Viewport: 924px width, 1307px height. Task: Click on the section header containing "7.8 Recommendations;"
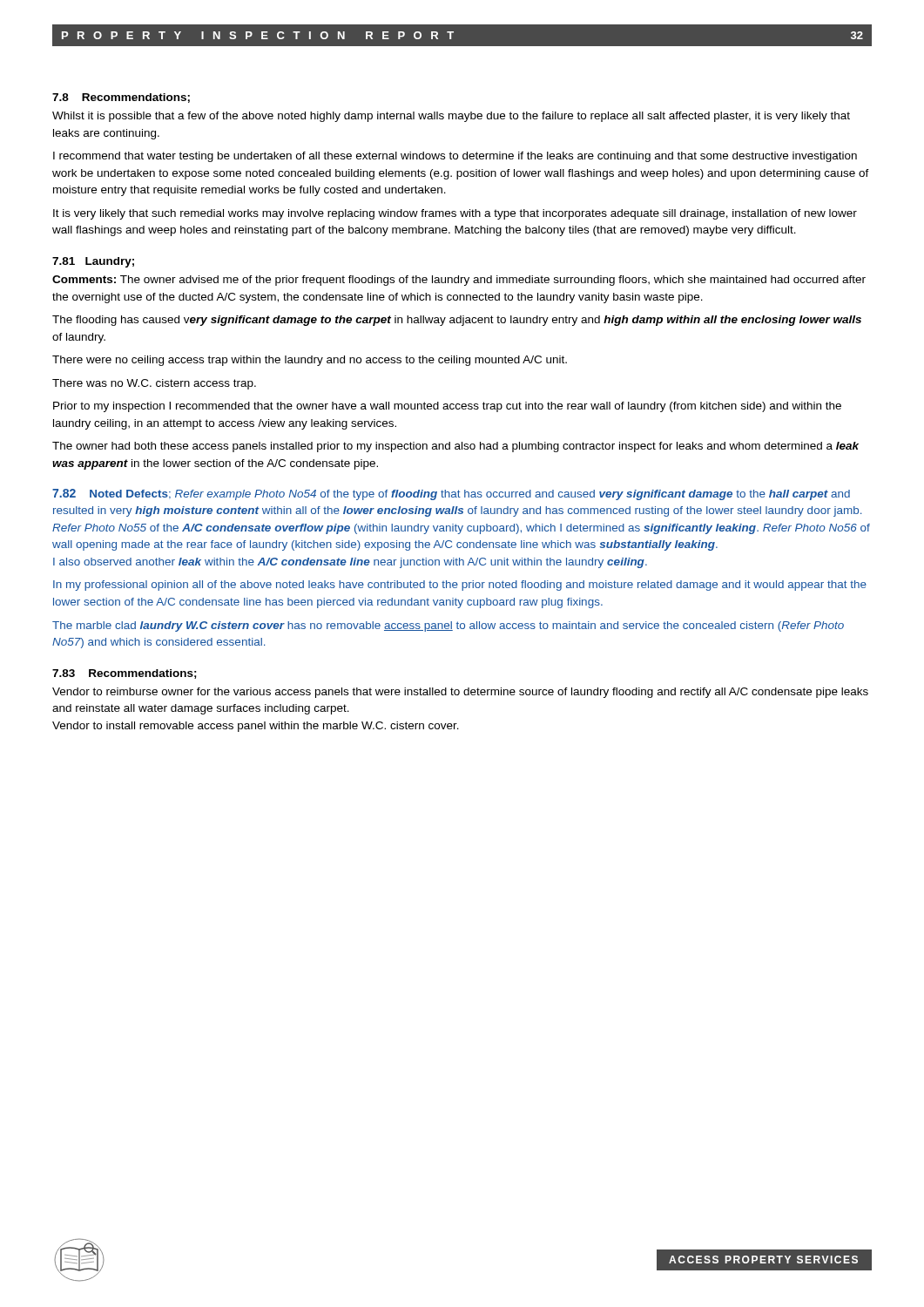click(122, 97)
